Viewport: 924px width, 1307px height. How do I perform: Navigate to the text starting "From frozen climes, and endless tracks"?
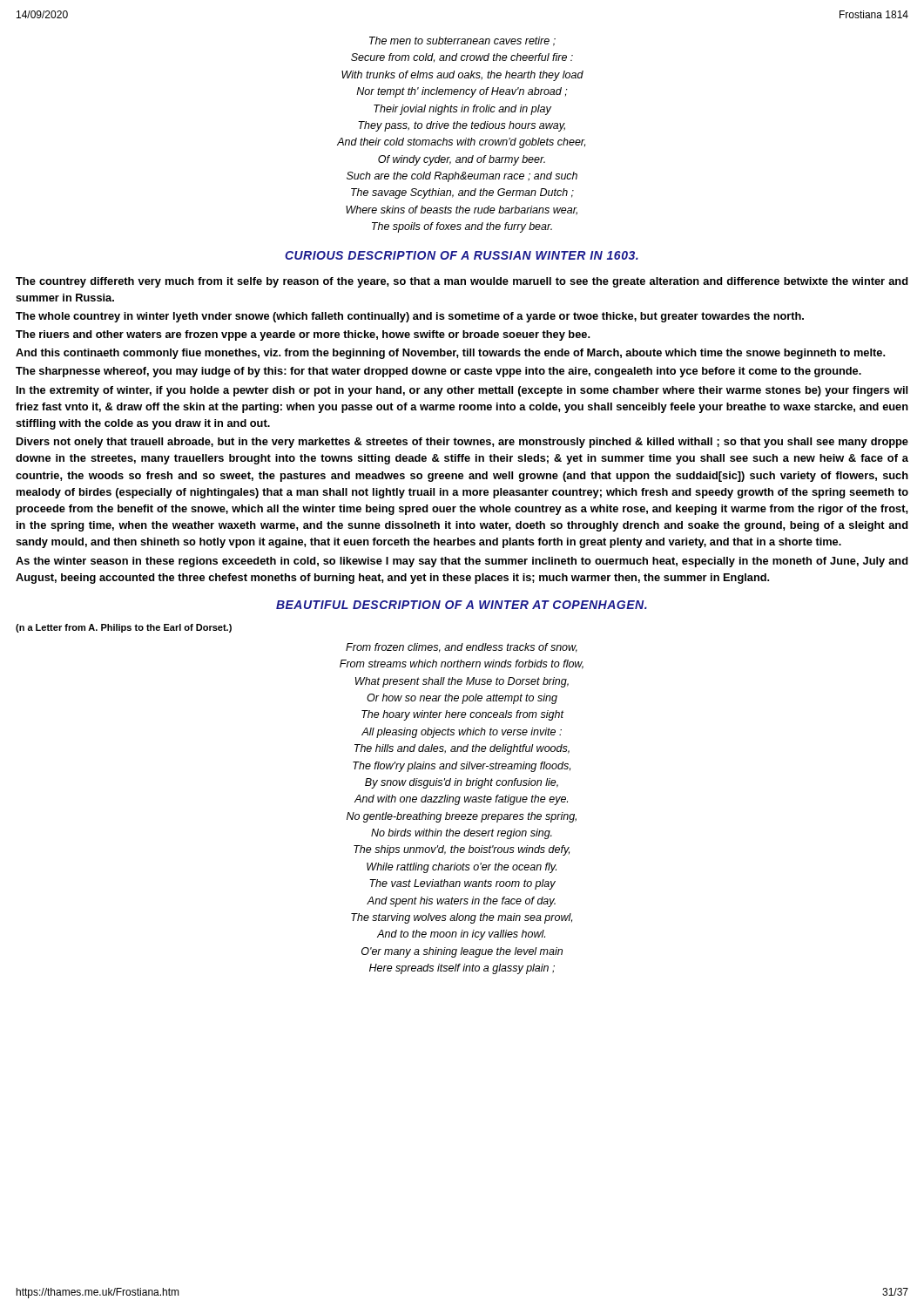coord(462,808)
